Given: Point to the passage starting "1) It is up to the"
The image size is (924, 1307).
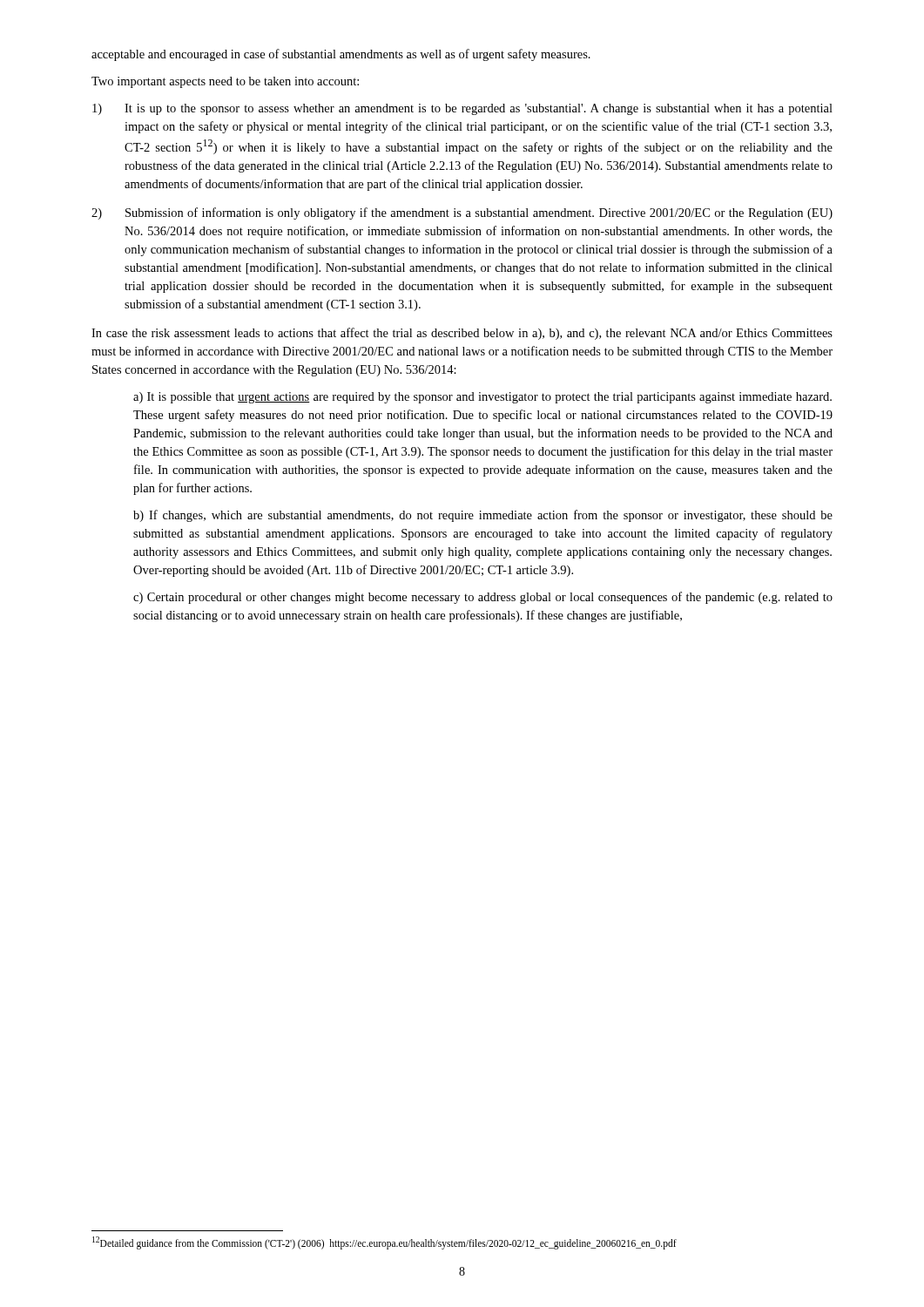Looking at the screenshot, I should pyautogui.click(x=462, y=146).
